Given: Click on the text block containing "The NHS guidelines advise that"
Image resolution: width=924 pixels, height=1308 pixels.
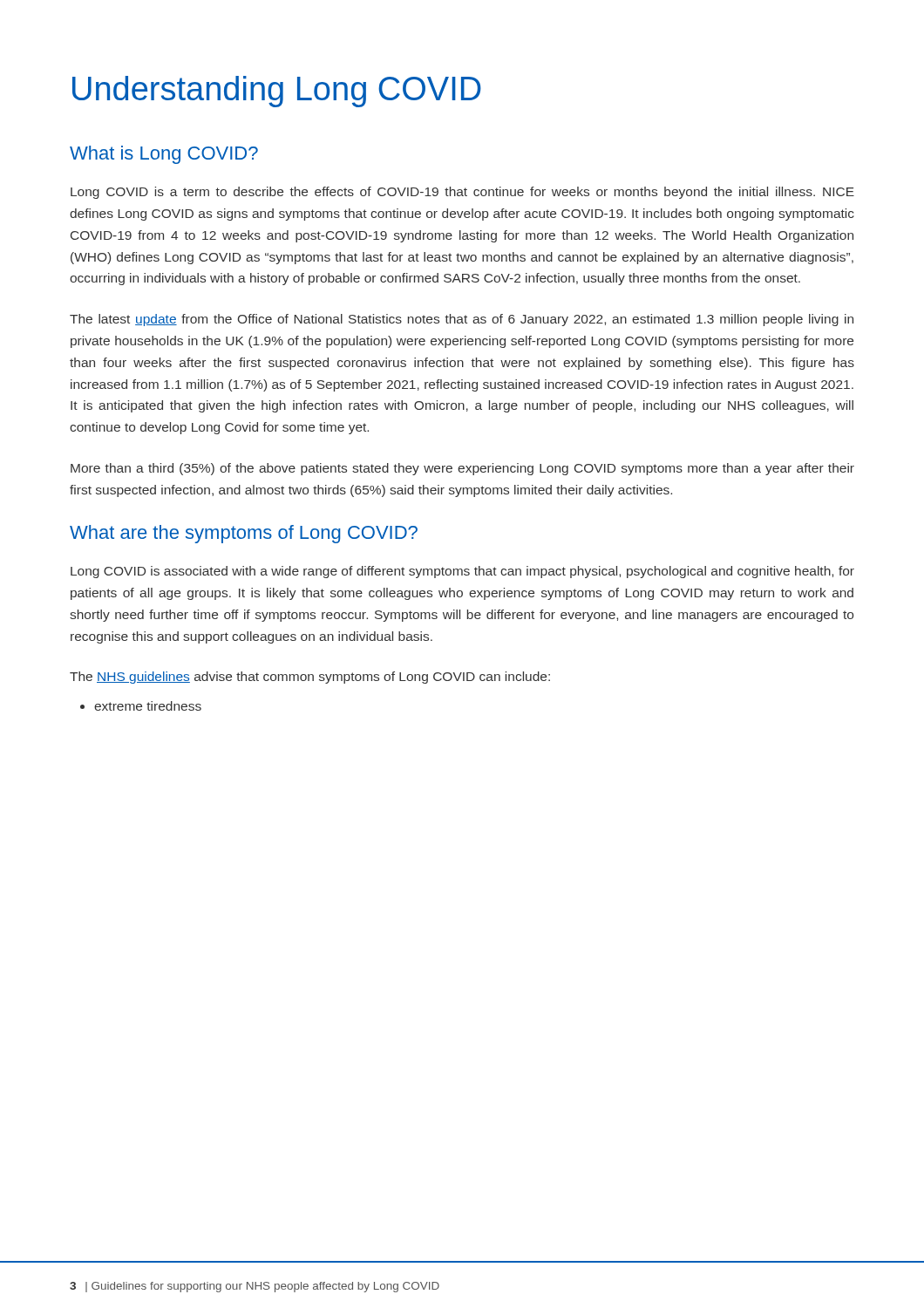Looking at the screenshot, I should point(462,677).
